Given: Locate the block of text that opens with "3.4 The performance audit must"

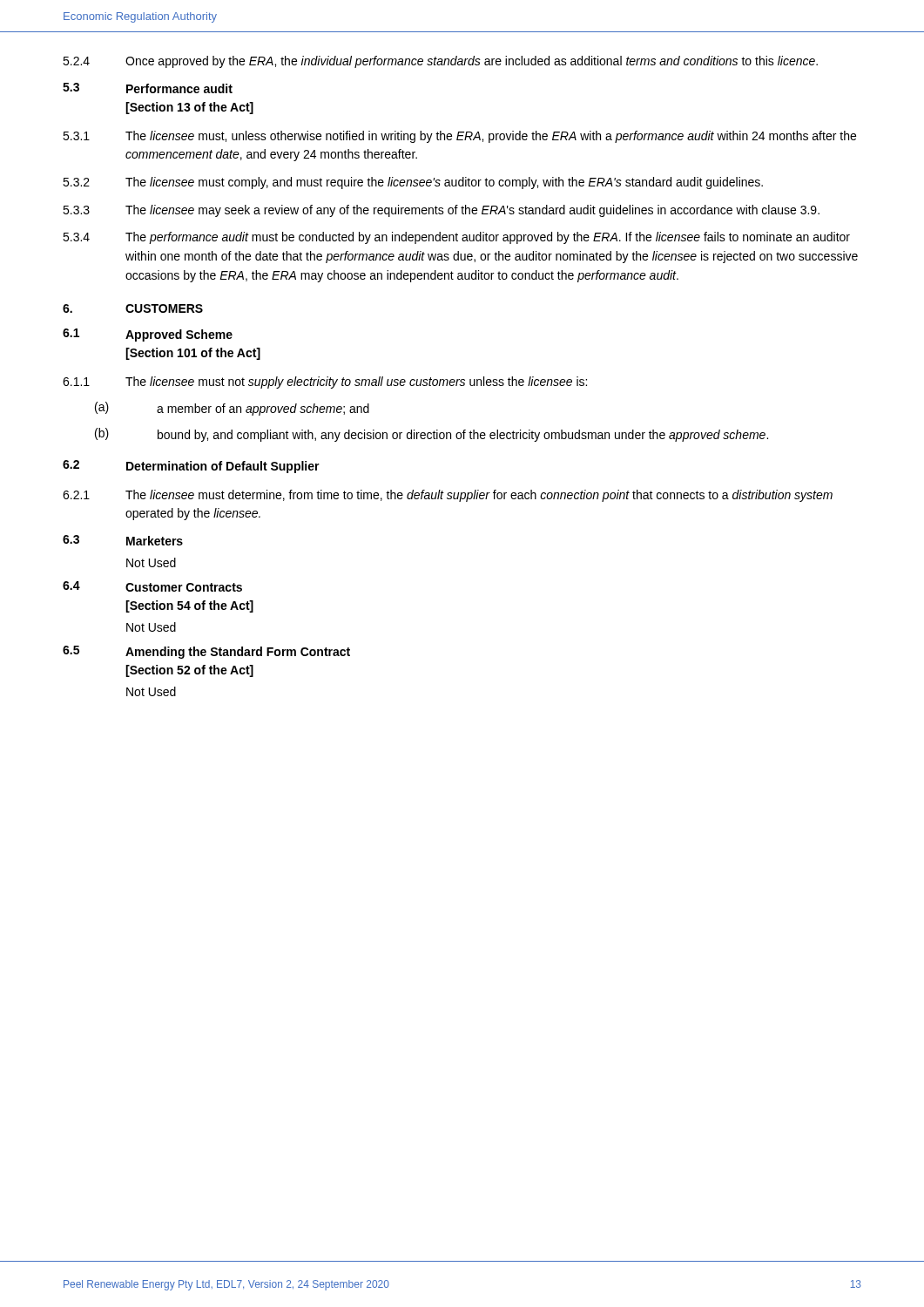Looking at the screenshot, I should [x=462, y=257].
